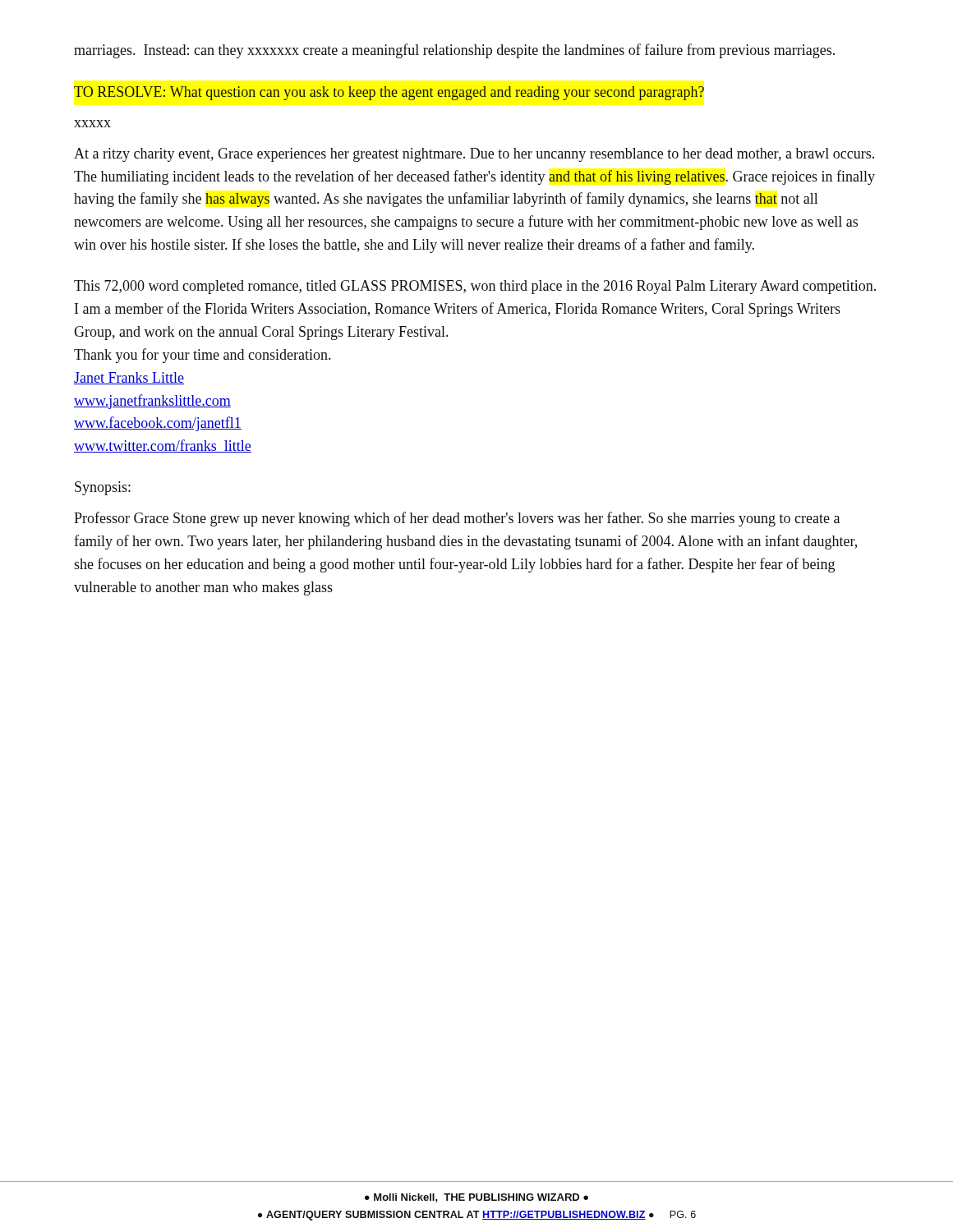This screenshot has height=1232, width=953.
Task: Where is the passage that starts "TO RESOLVE: What"?
Action: (x=389, y=92)
